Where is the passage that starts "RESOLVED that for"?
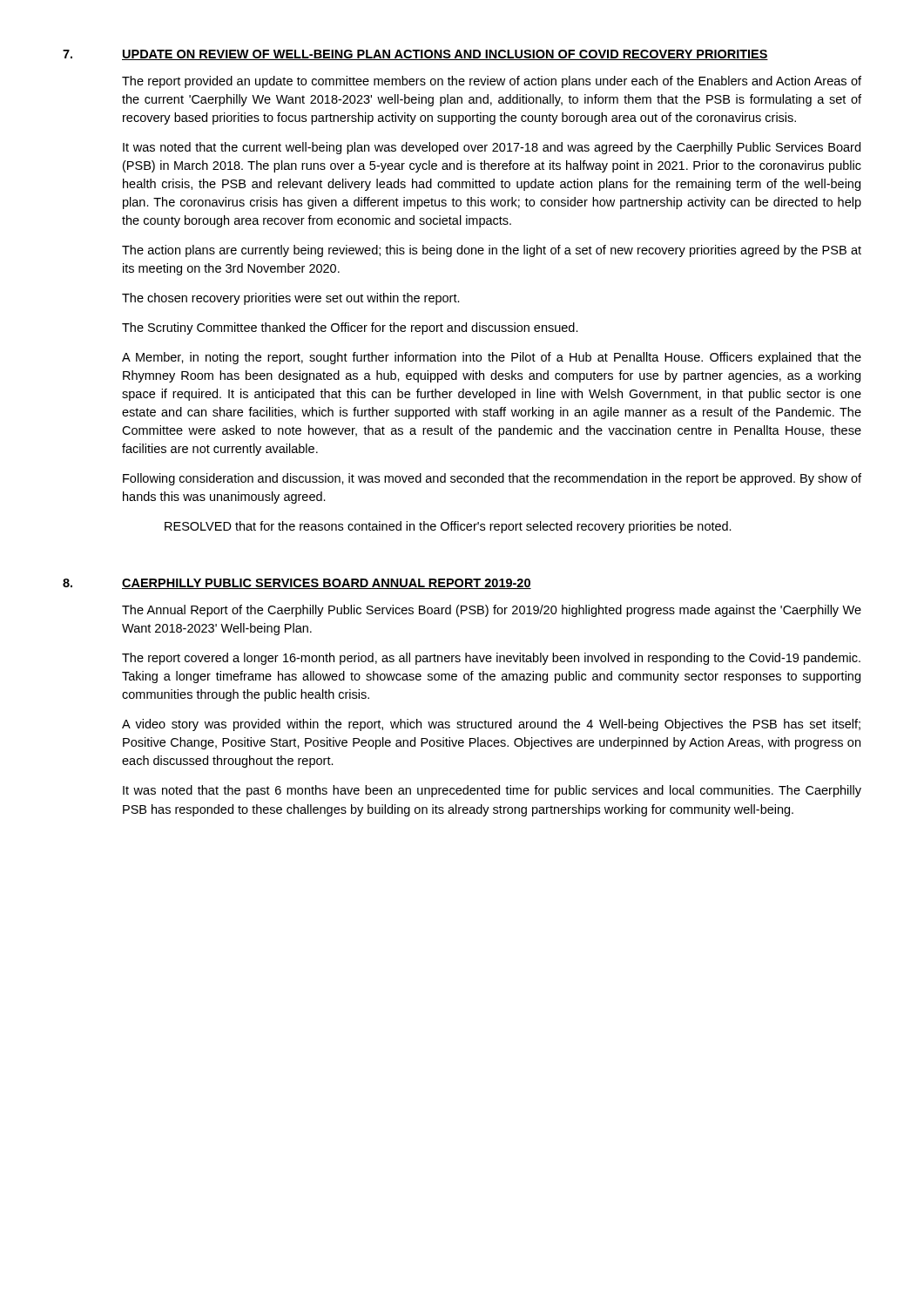 coord(448,527)
